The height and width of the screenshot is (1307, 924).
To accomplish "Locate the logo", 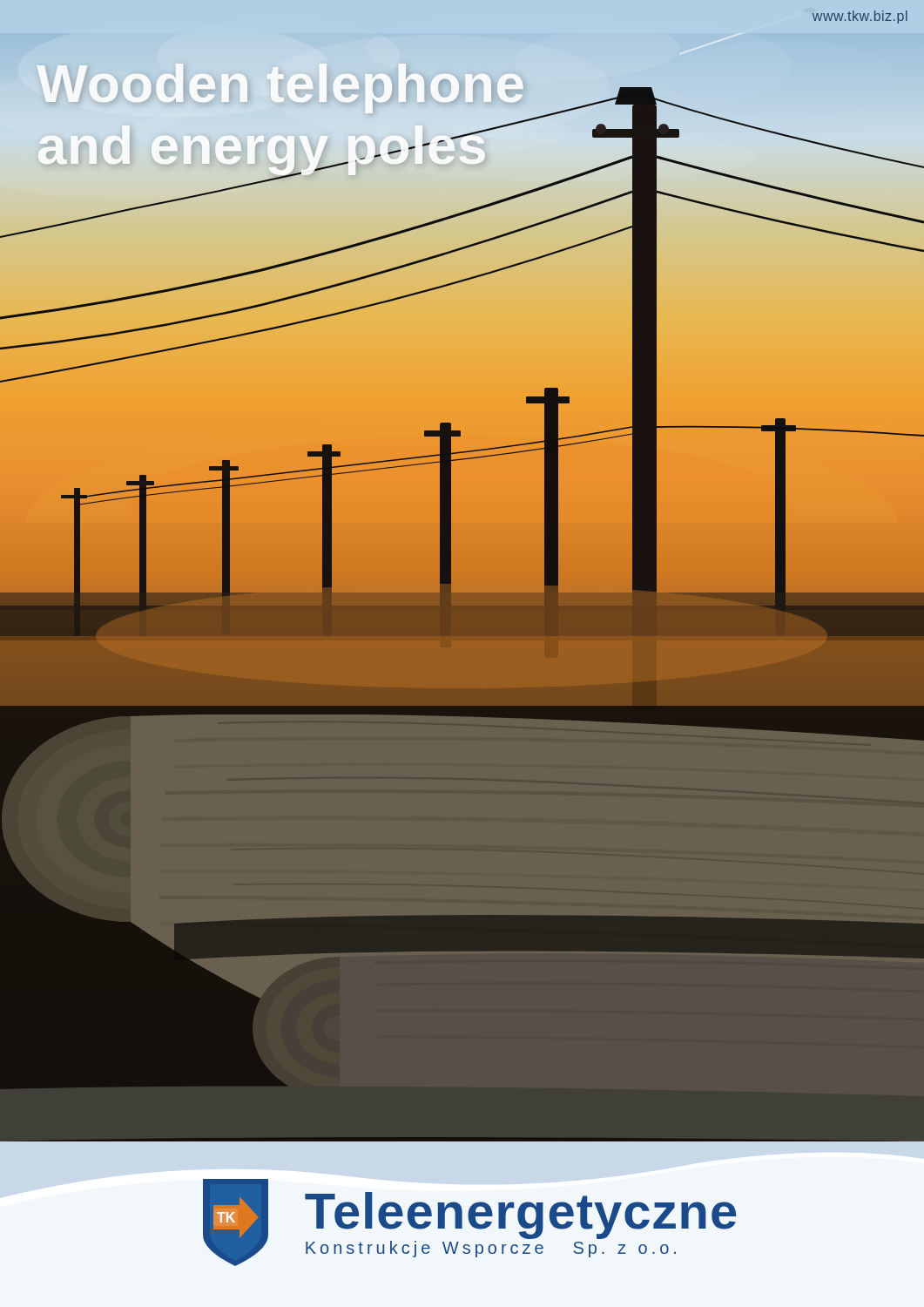I will click(x=462, y=1222).
